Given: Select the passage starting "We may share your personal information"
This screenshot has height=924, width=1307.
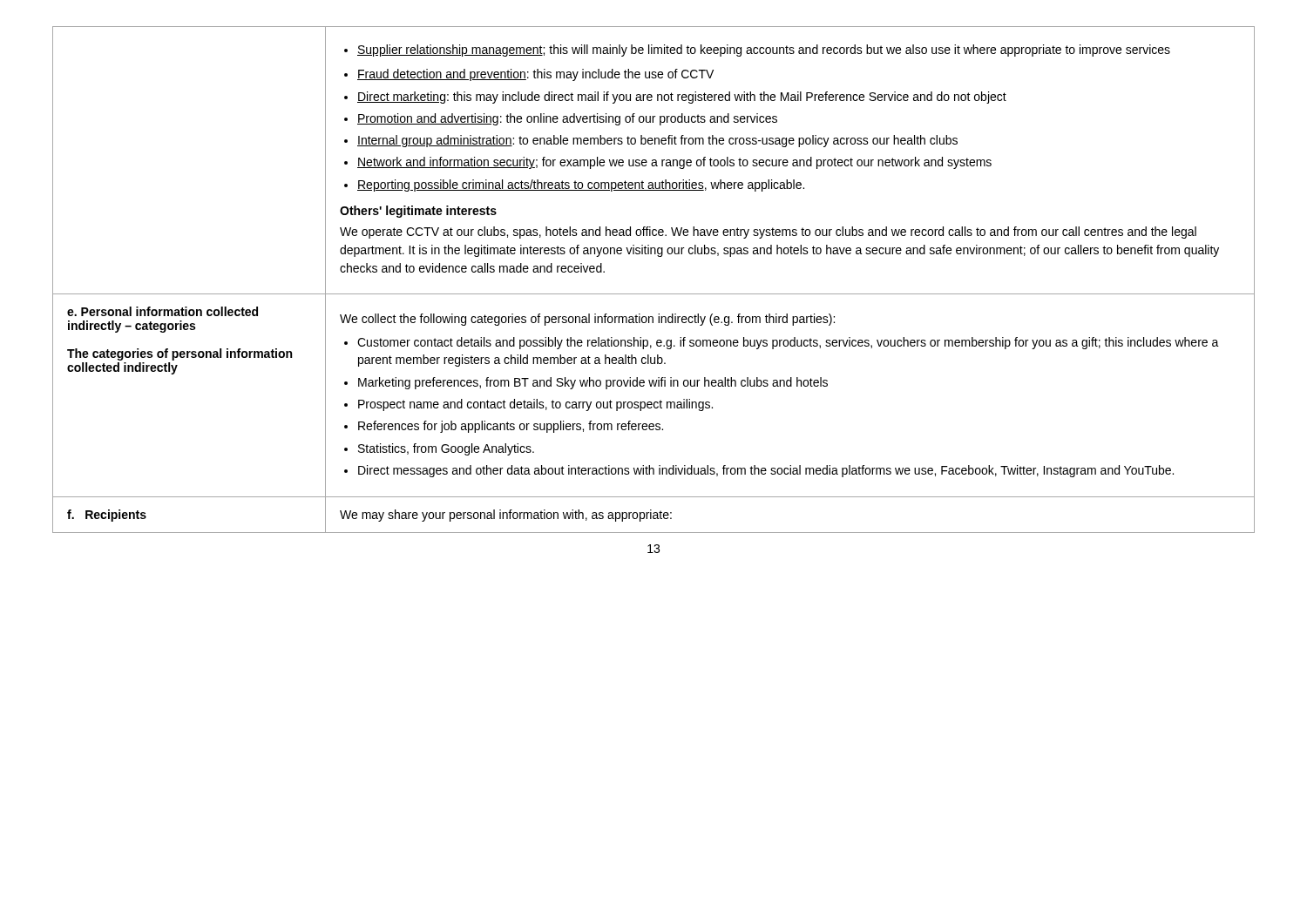Looking at the screenshot, I should point(506,515).
